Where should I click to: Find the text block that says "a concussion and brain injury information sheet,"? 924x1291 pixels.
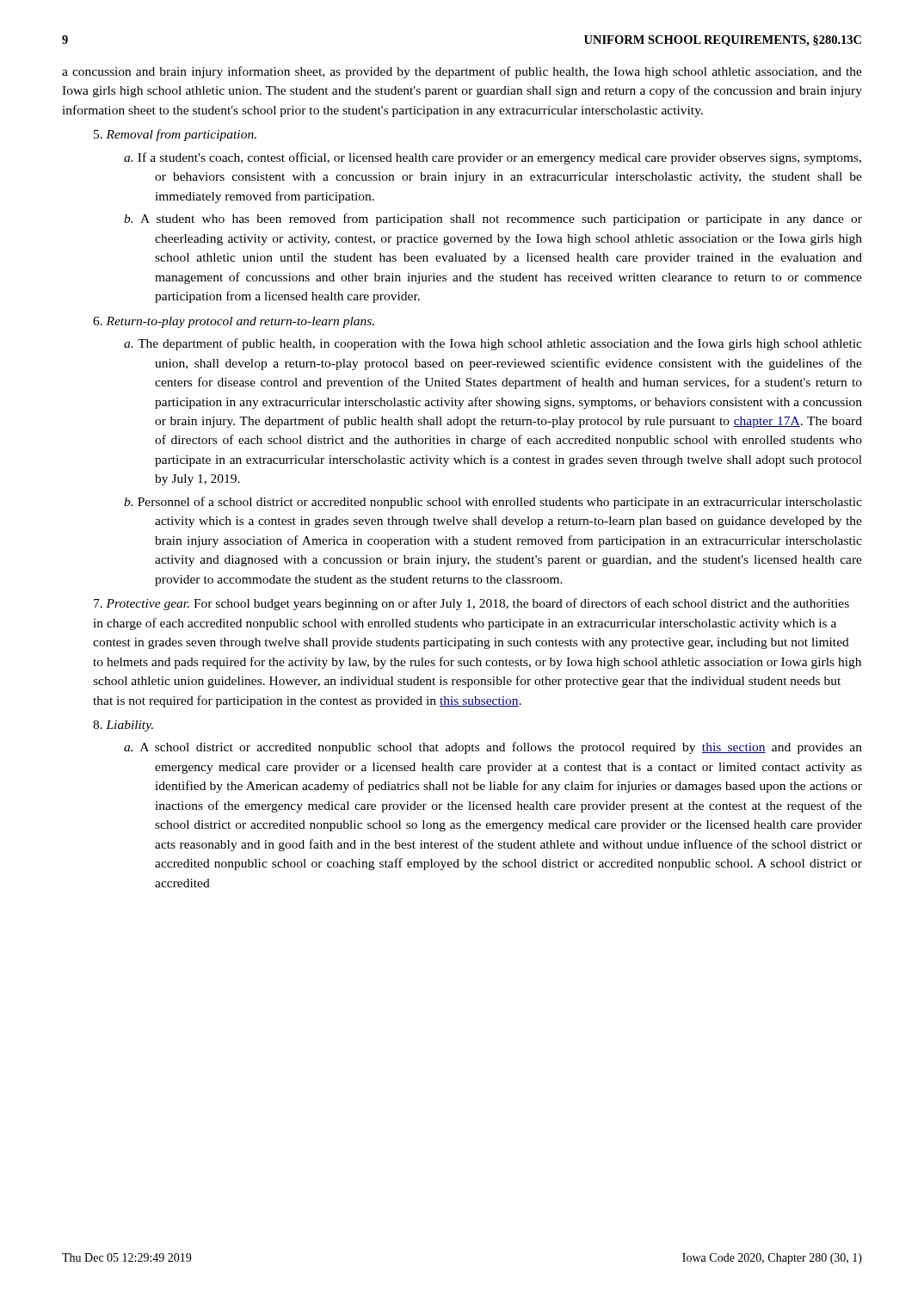pos(462,91)
